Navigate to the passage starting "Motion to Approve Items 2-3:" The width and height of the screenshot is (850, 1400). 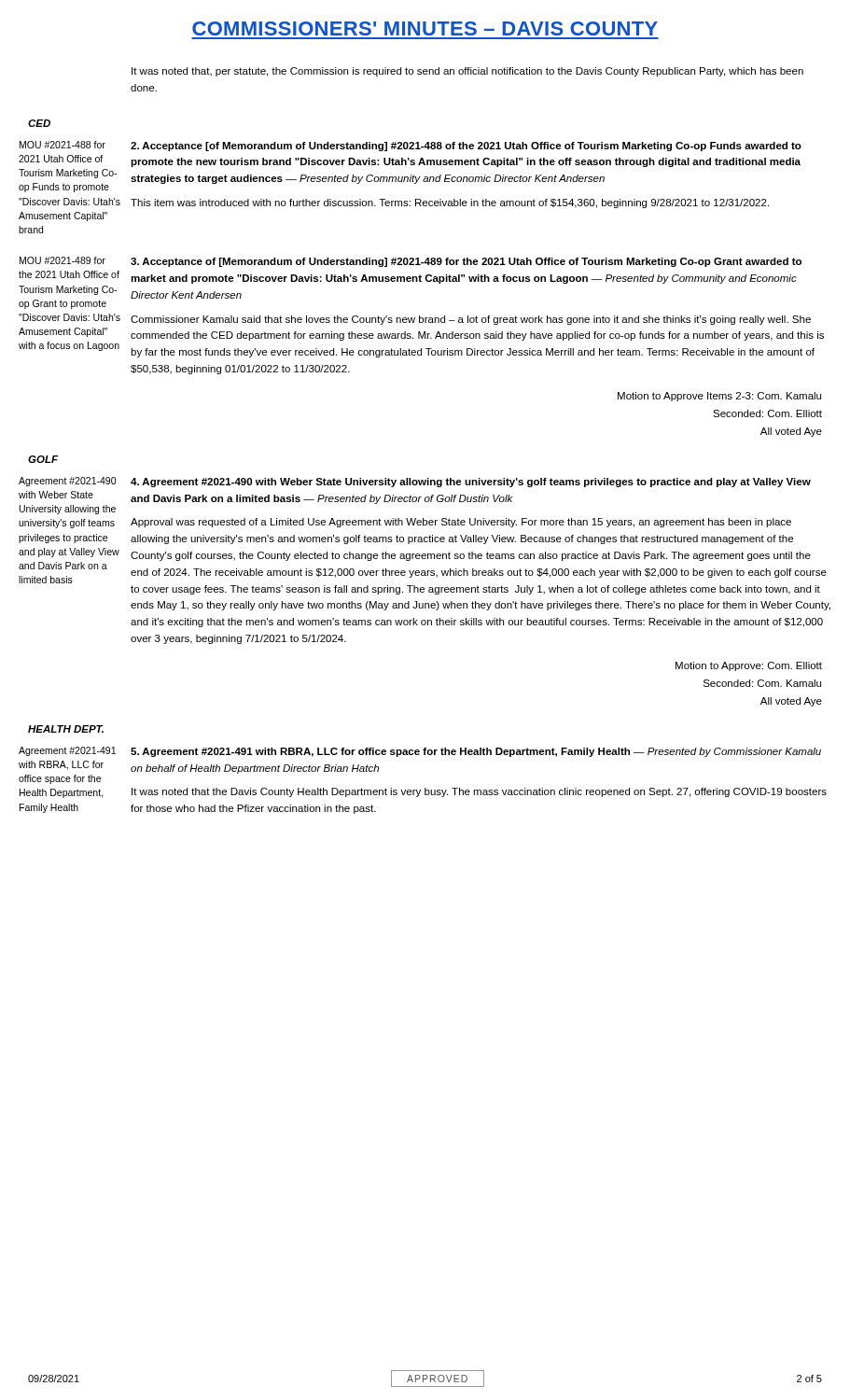(719, 413)
